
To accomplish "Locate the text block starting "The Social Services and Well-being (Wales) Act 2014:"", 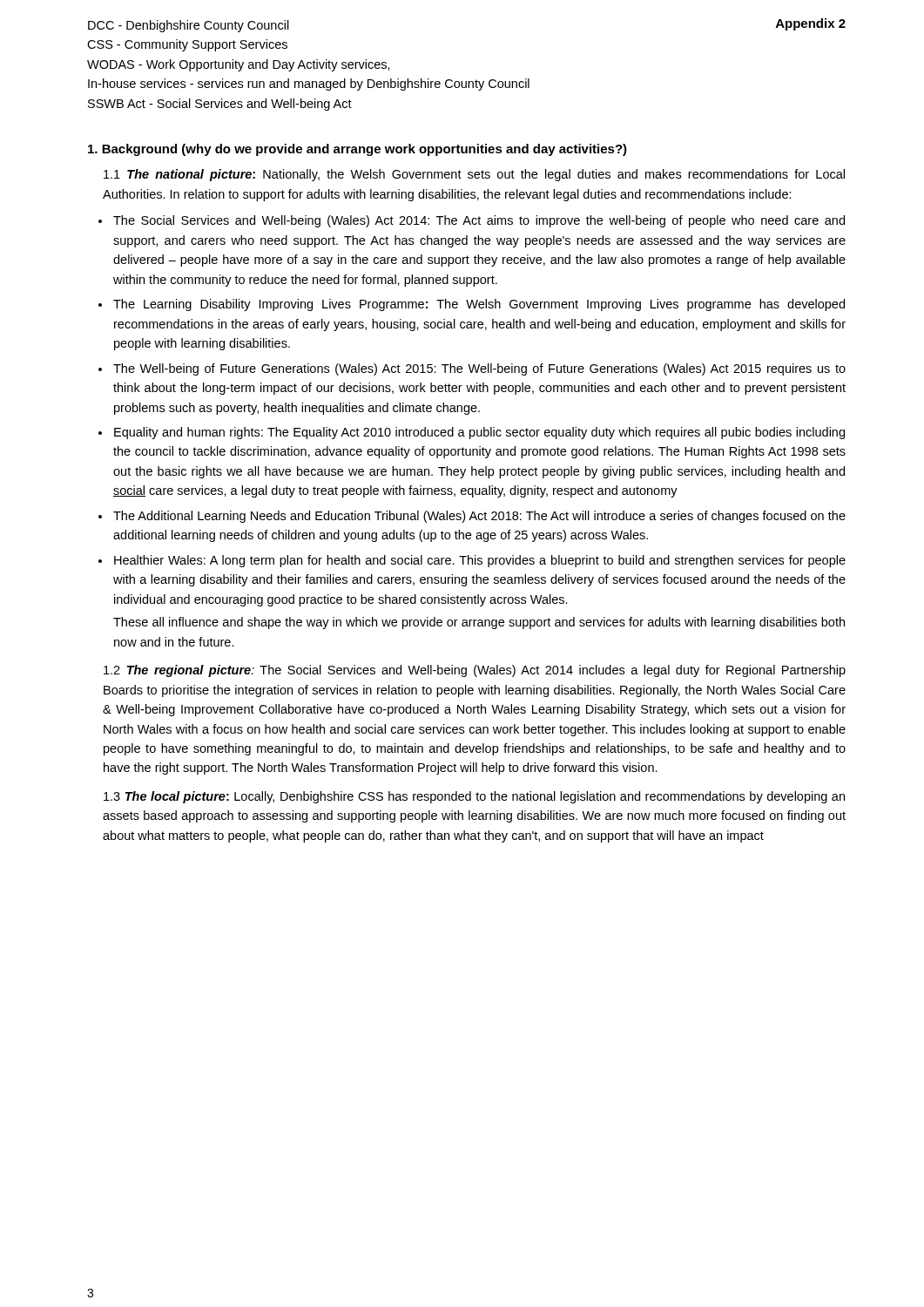I will coord(479,250).
